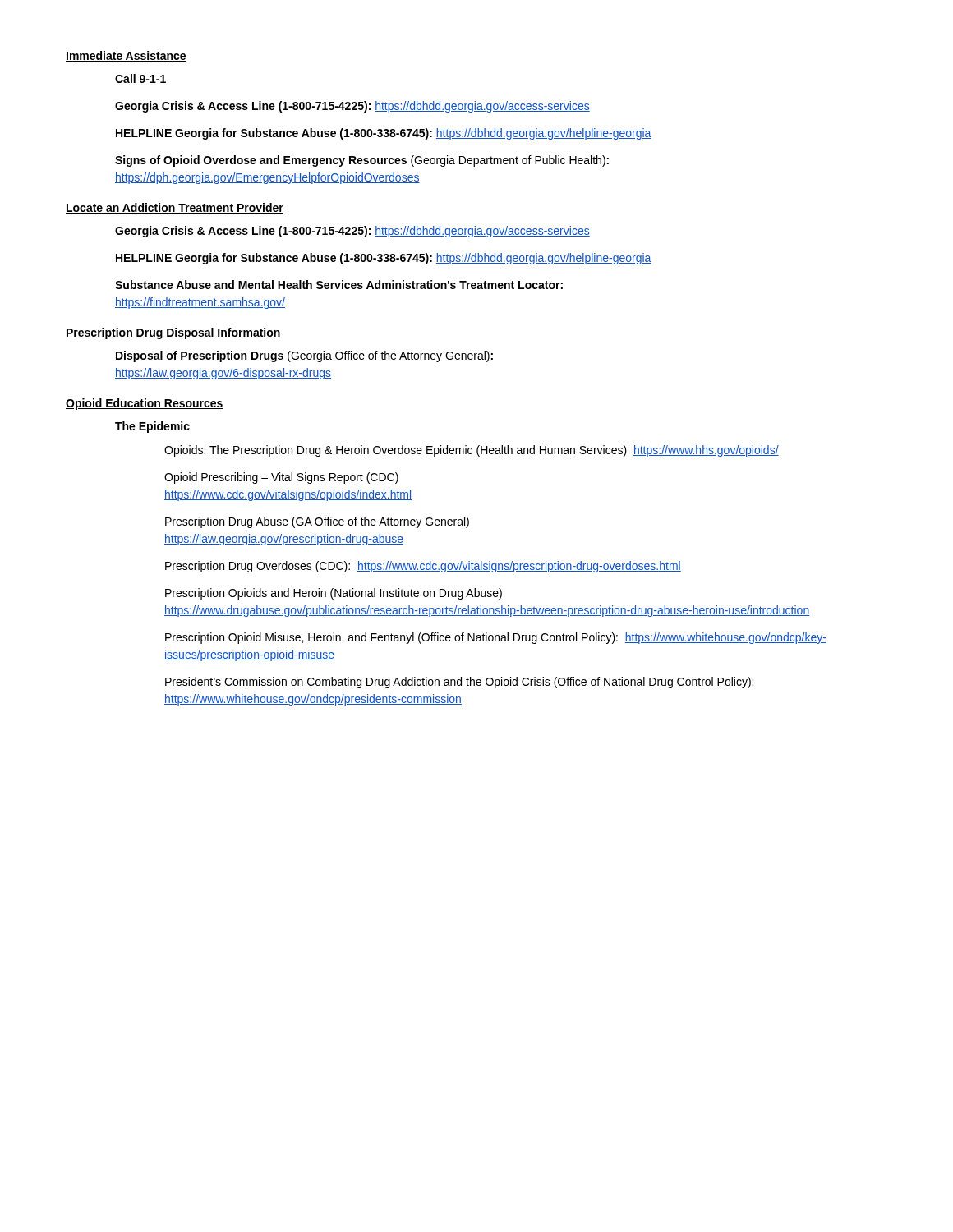Locate the region starting "Prescription Opioids and Heroin"
The height and width of the screenshot is (1232, 953).
(487, 602)
